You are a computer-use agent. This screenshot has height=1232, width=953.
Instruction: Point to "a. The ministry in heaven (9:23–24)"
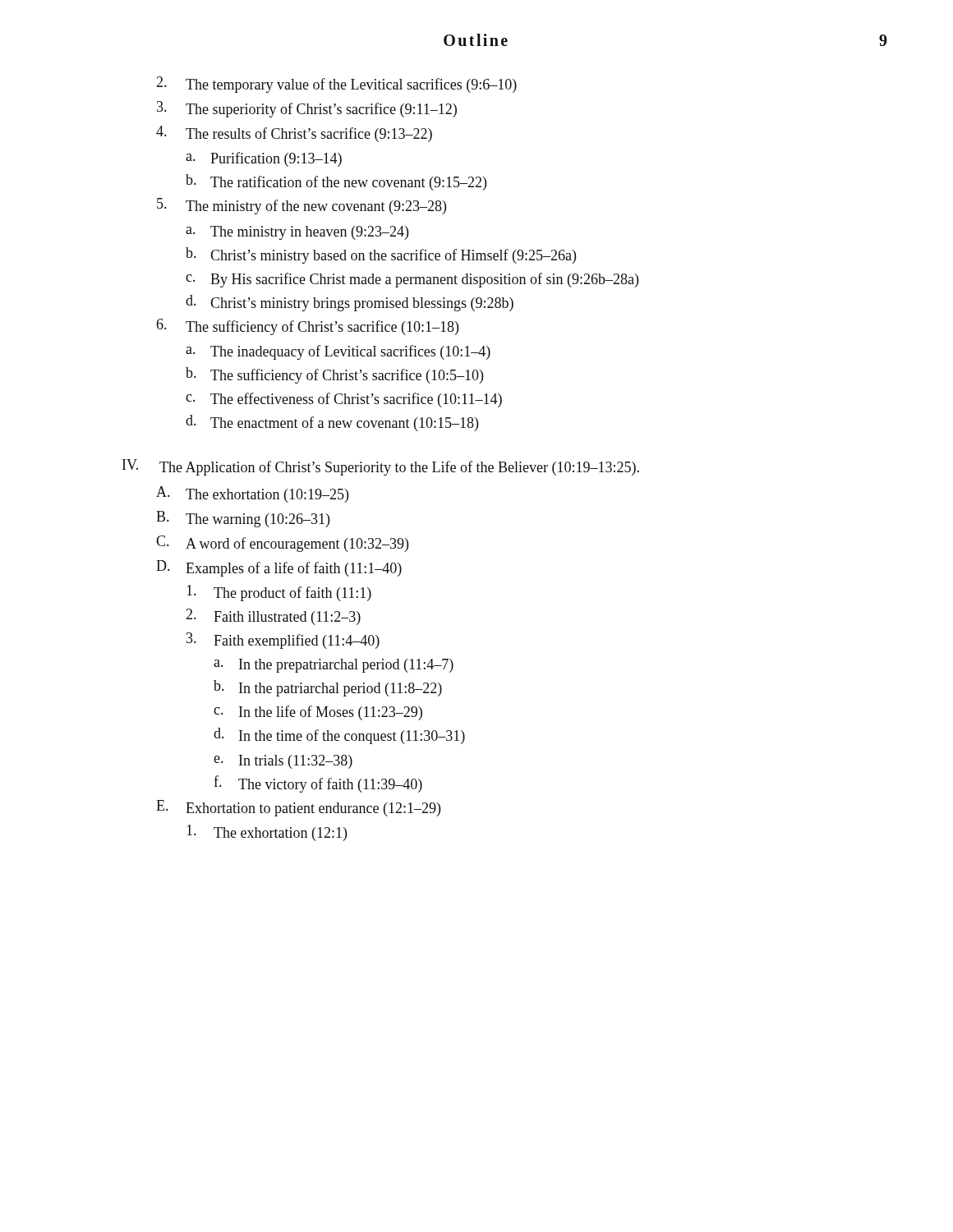pos(297,233)
